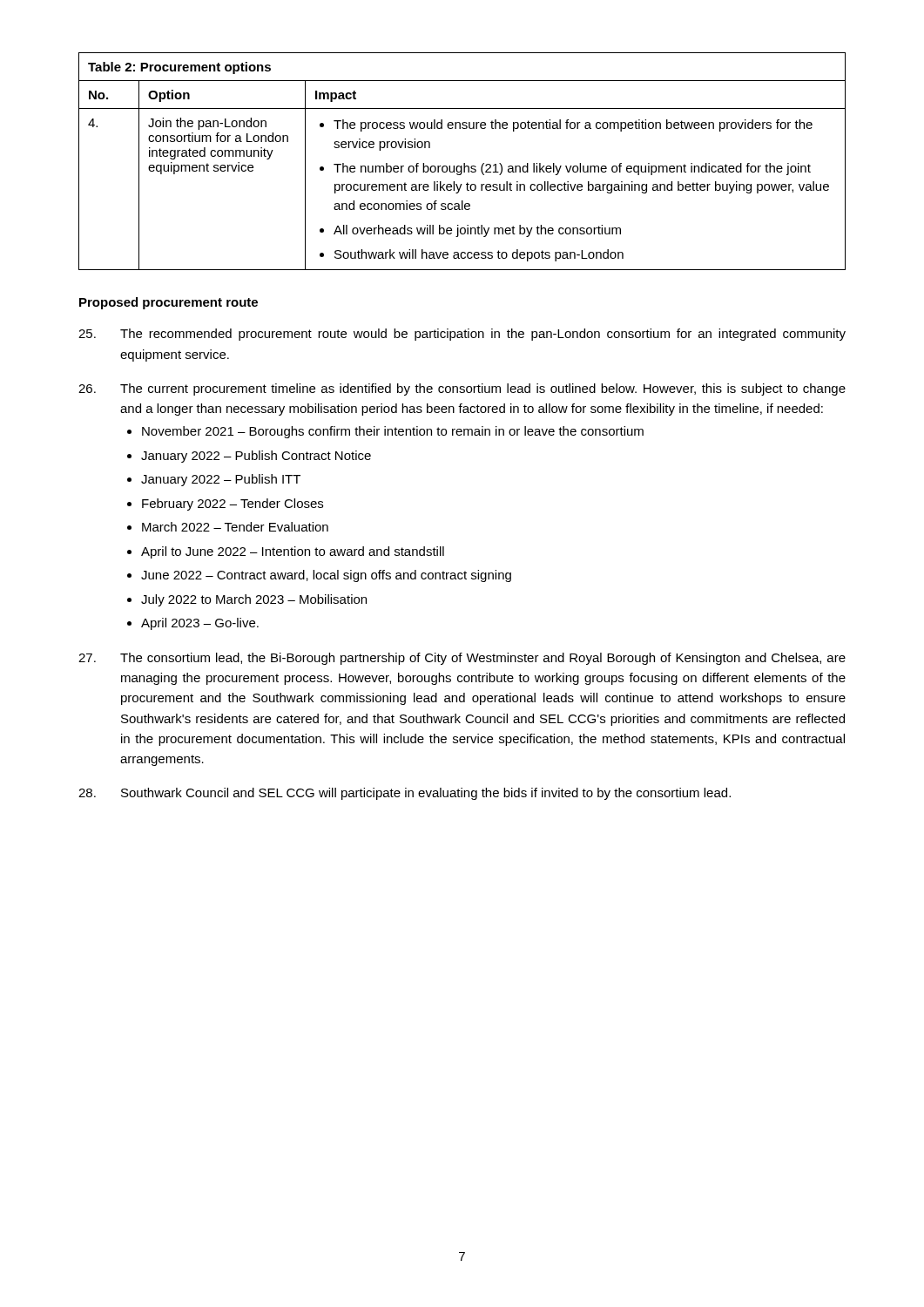Select the list item that reads "April to June 2022 – Intention"

[x=286, y=552]
